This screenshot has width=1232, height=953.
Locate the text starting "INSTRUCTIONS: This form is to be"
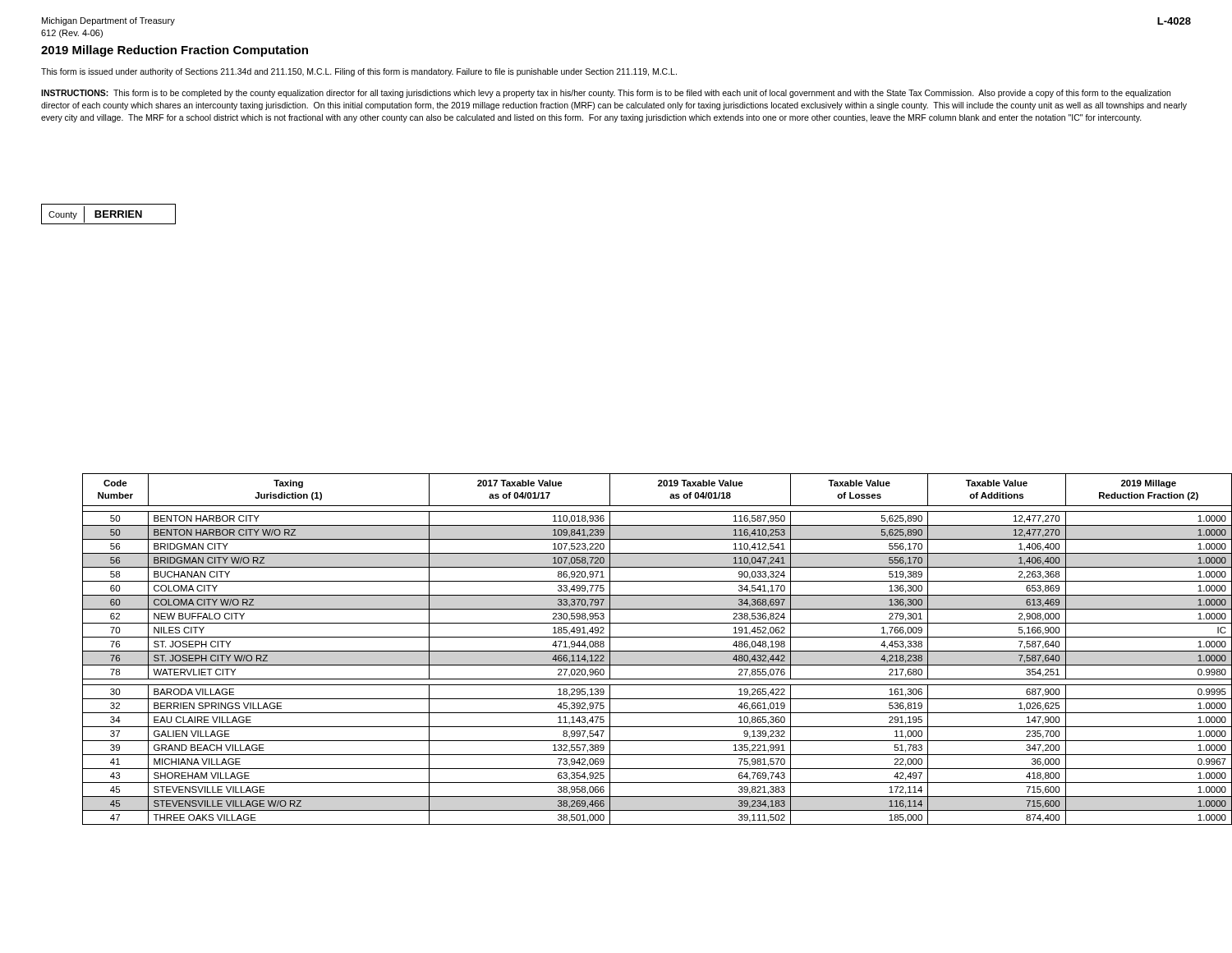pos(614,105)
